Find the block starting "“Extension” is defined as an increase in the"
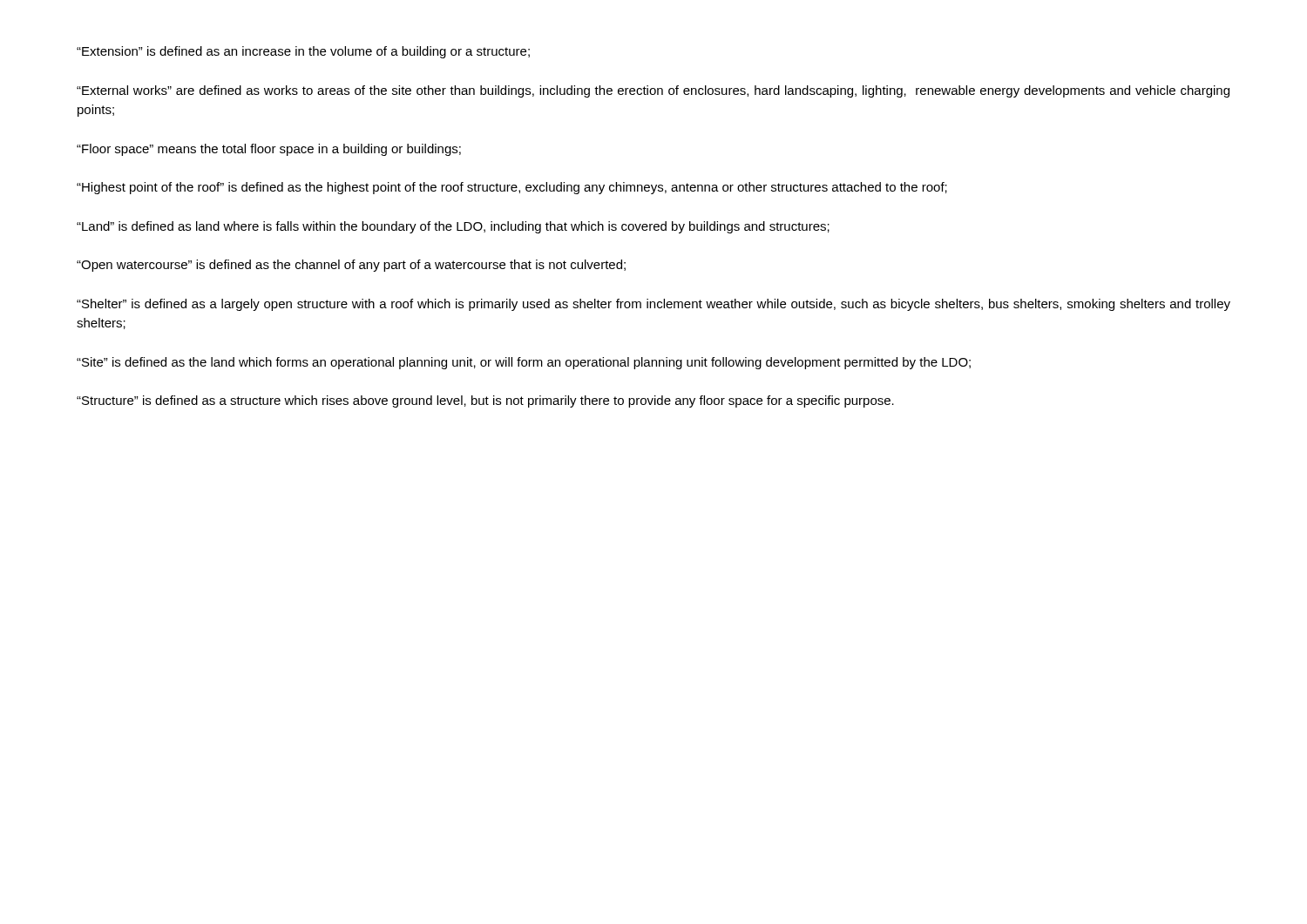The width and height of the screenshot is (1307, 924). point(304,51)
